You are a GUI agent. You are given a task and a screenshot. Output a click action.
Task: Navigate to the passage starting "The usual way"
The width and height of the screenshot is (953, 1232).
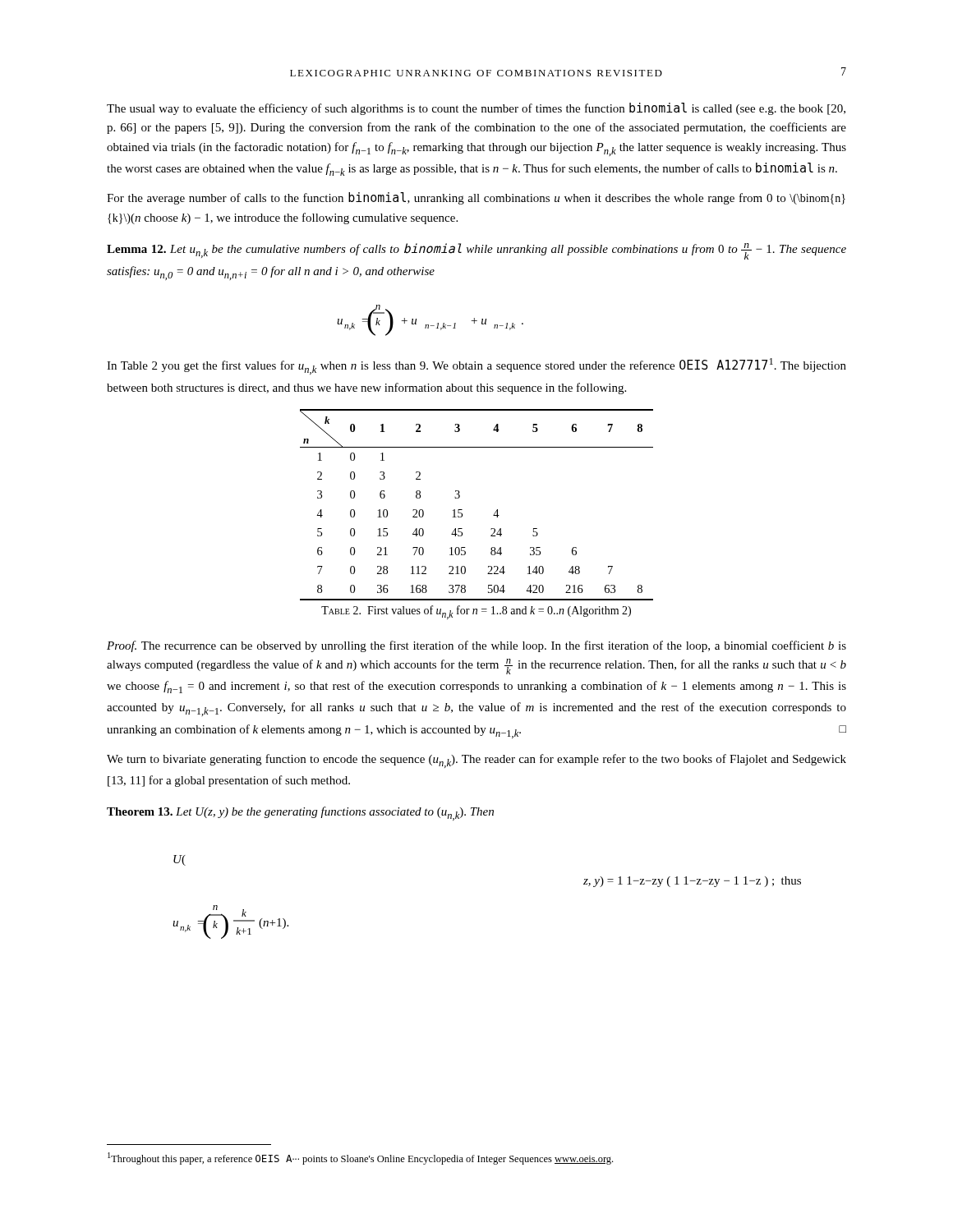[x=476, y=140]
